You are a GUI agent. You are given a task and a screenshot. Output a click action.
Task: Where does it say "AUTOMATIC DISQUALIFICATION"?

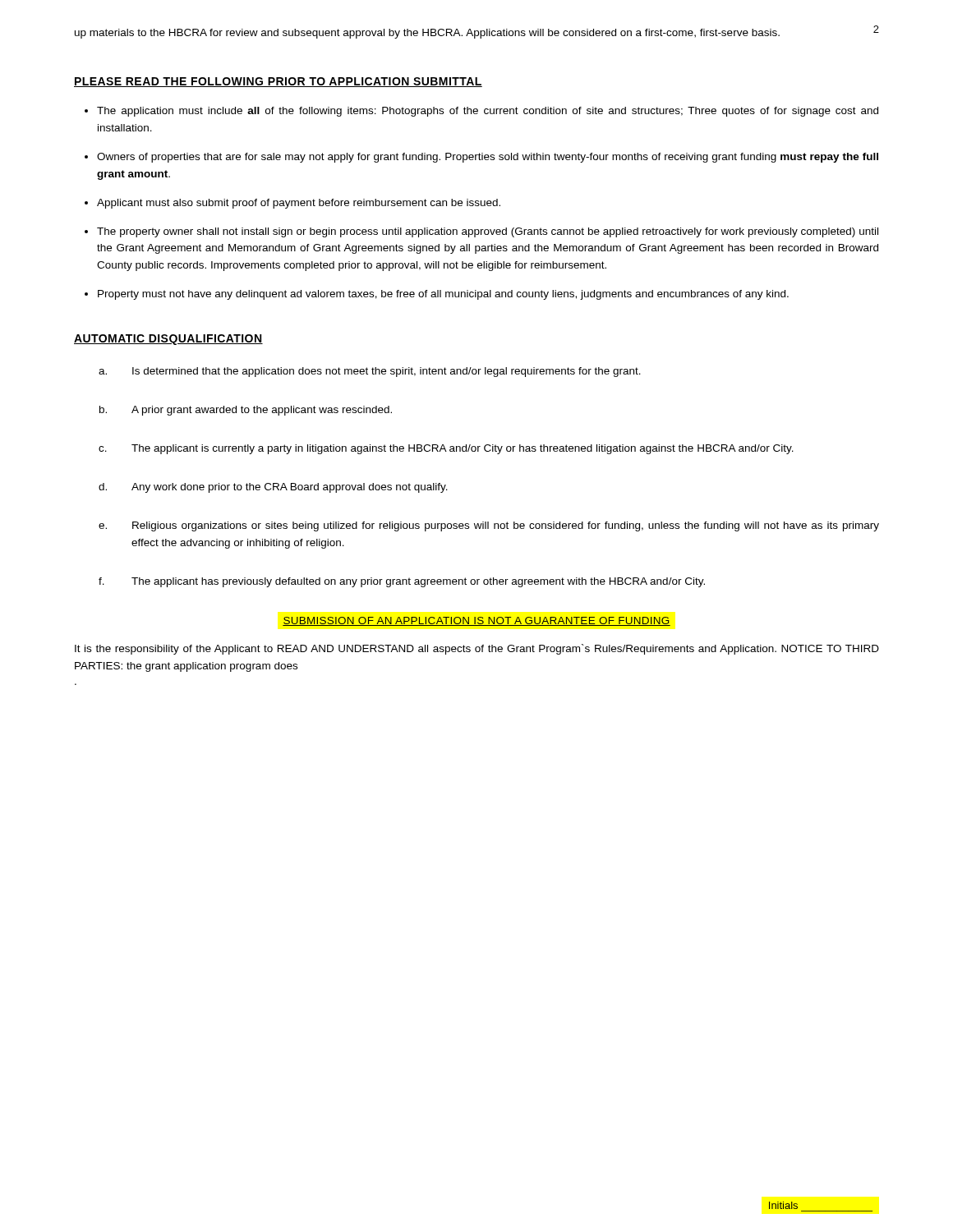pyautogui.click(x=168, y=339)
